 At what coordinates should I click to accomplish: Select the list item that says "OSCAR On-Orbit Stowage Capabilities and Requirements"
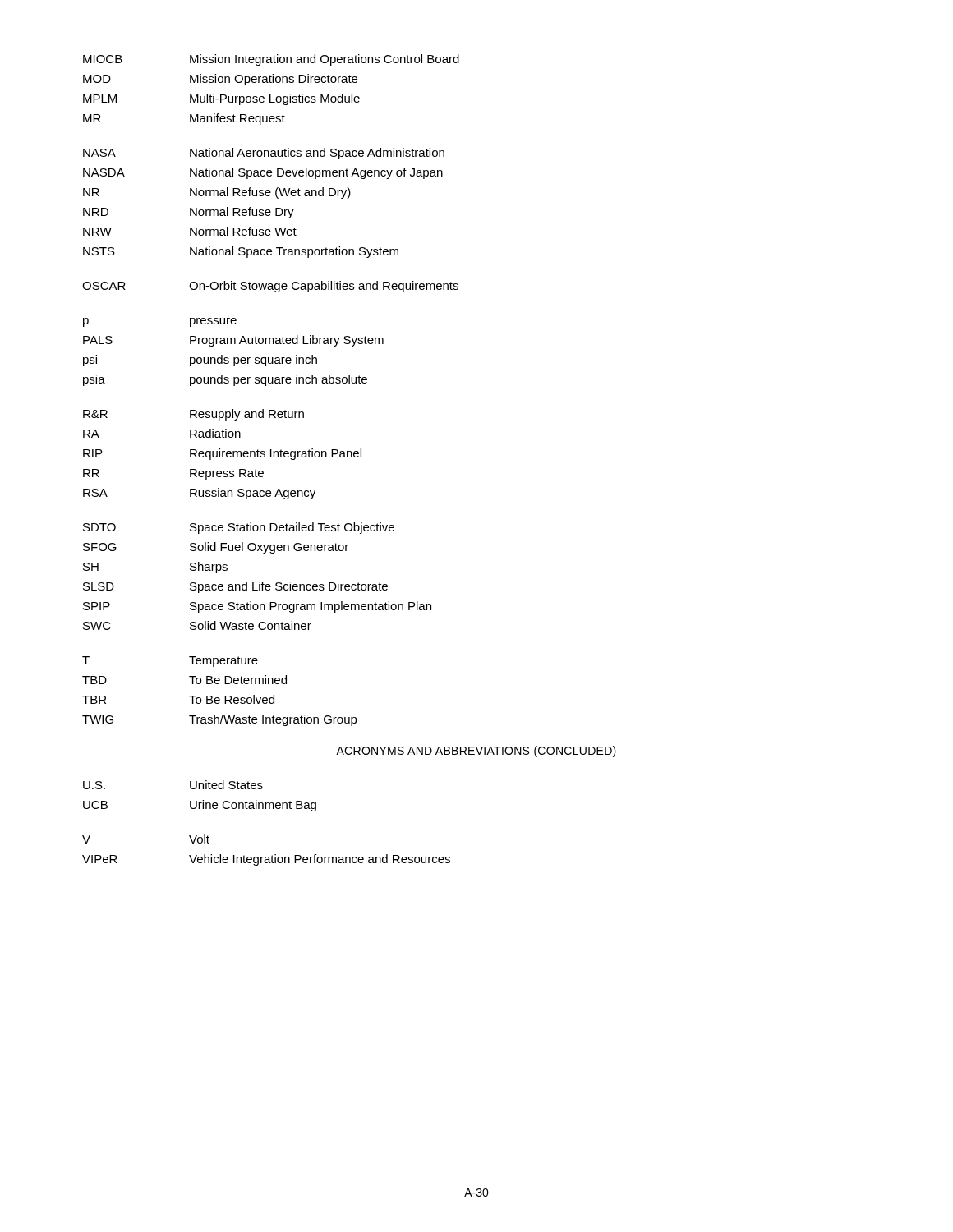coord(270,287)
